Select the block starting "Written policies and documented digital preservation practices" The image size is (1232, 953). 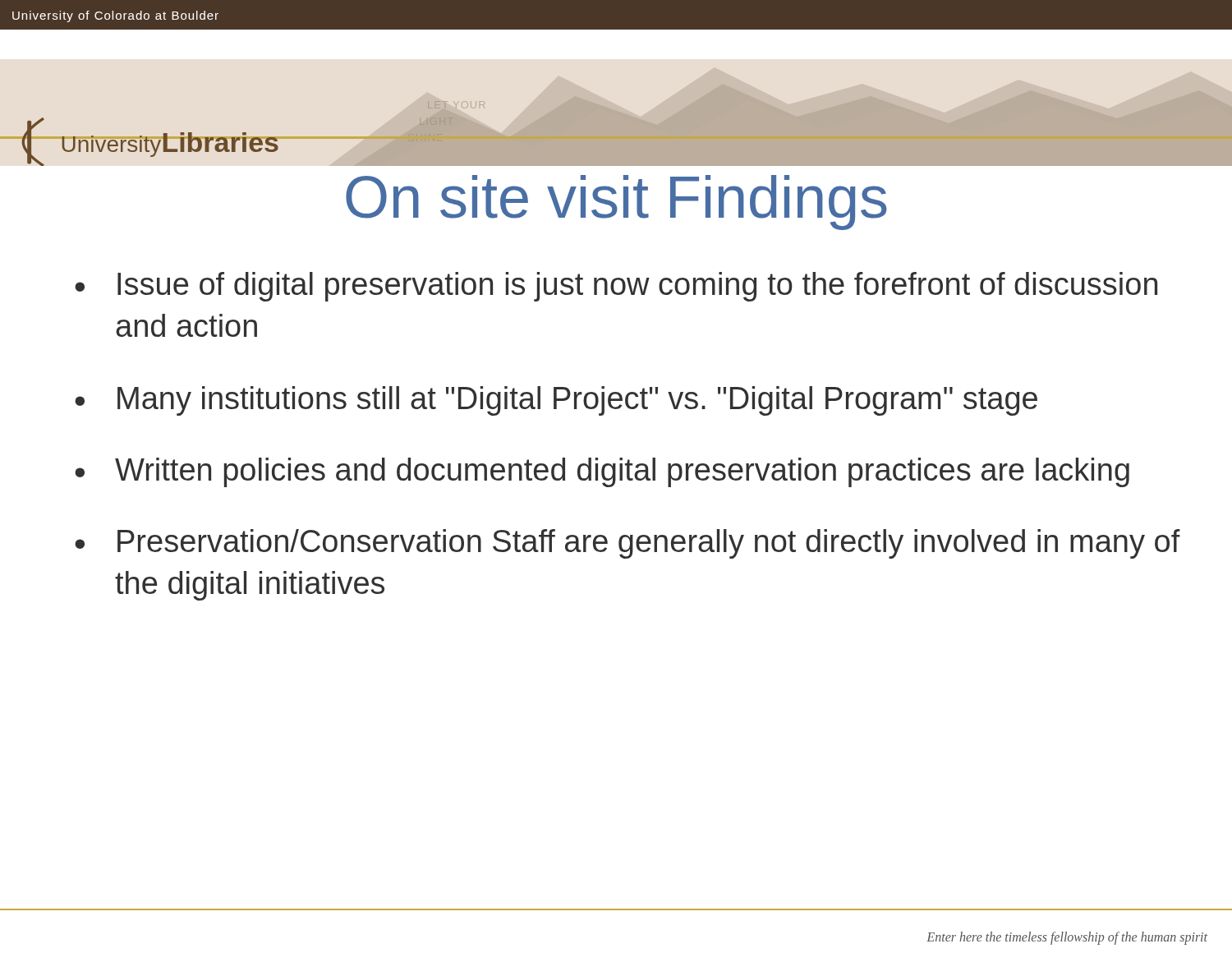pyautogui.click(x=623, y=470)
